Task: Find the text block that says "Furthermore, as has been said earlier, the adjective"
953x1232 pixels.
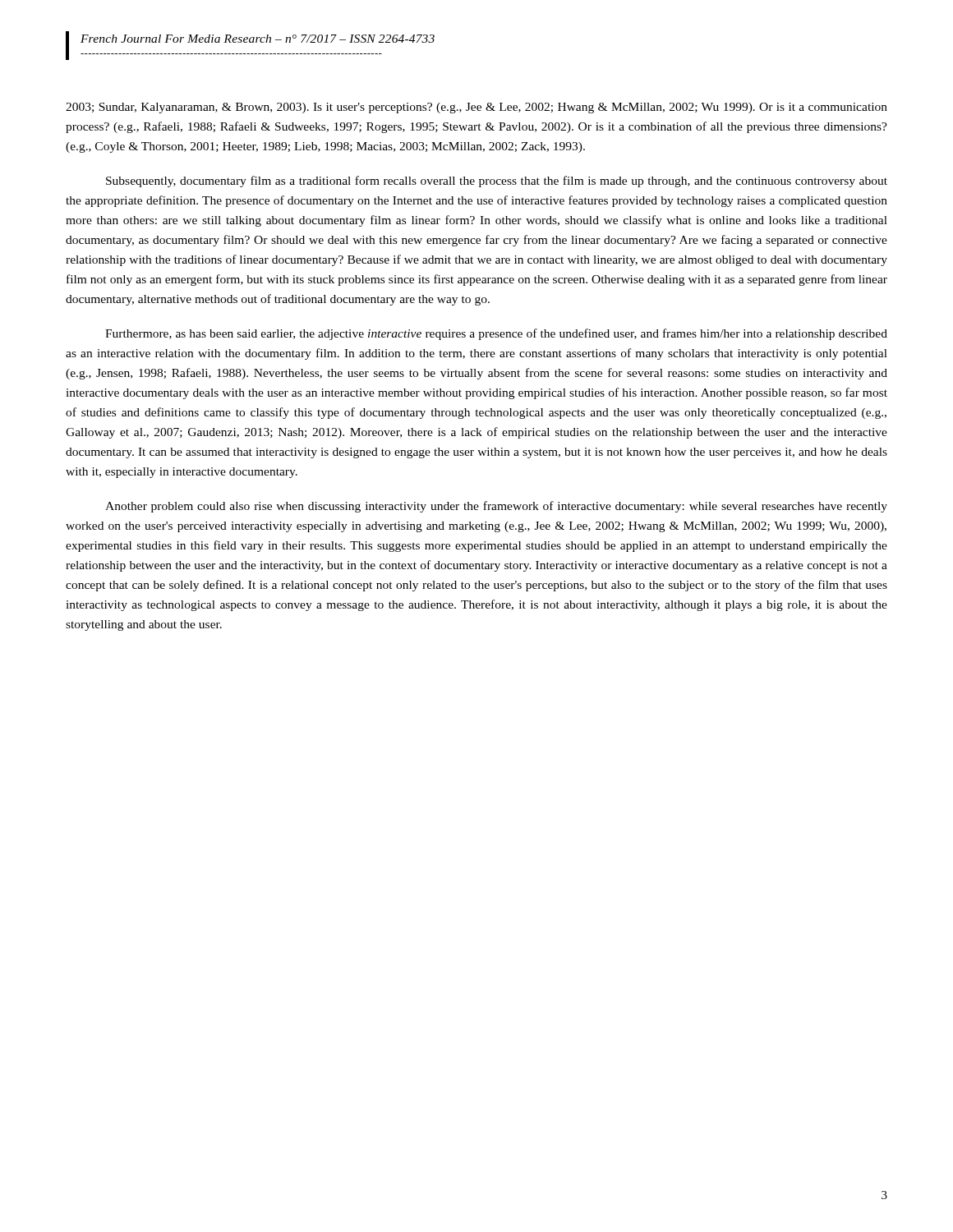Action: [476, 403]
